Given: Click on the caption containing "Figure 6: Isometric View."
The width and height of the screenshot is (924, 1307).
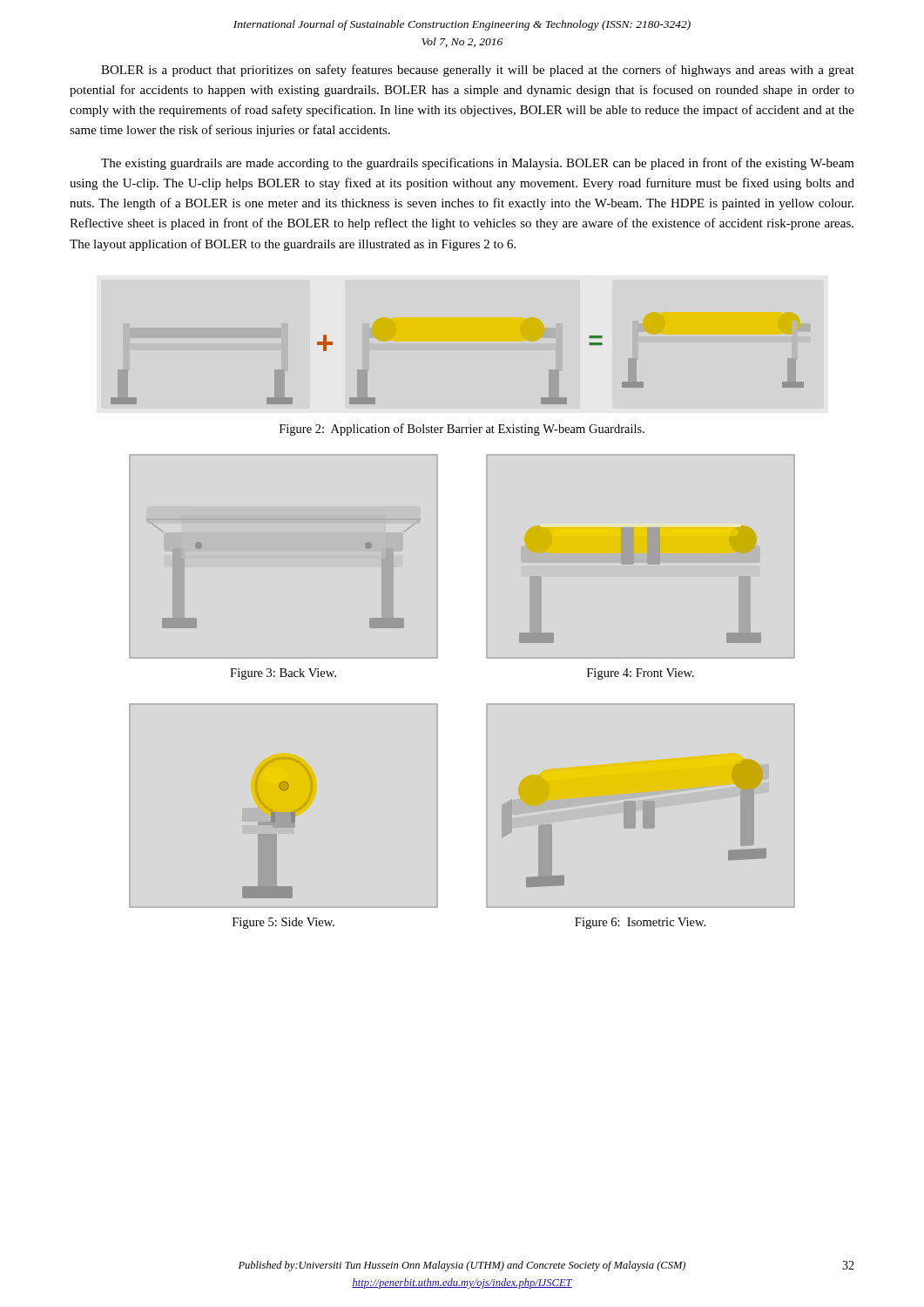Looking at the screenshot, I should 641,922.
